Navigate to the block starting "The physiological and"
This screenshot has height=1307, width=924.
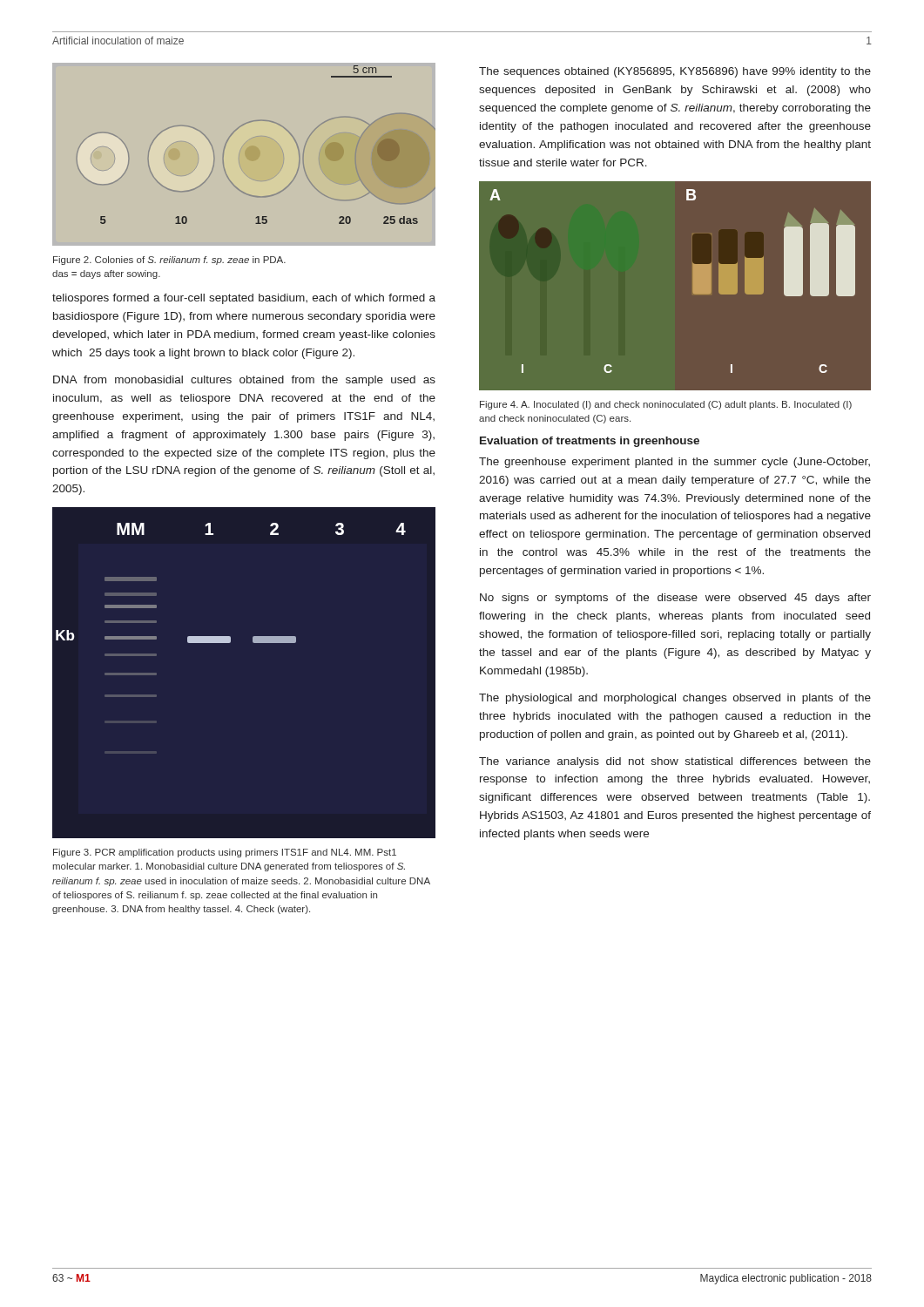point(675,716)
